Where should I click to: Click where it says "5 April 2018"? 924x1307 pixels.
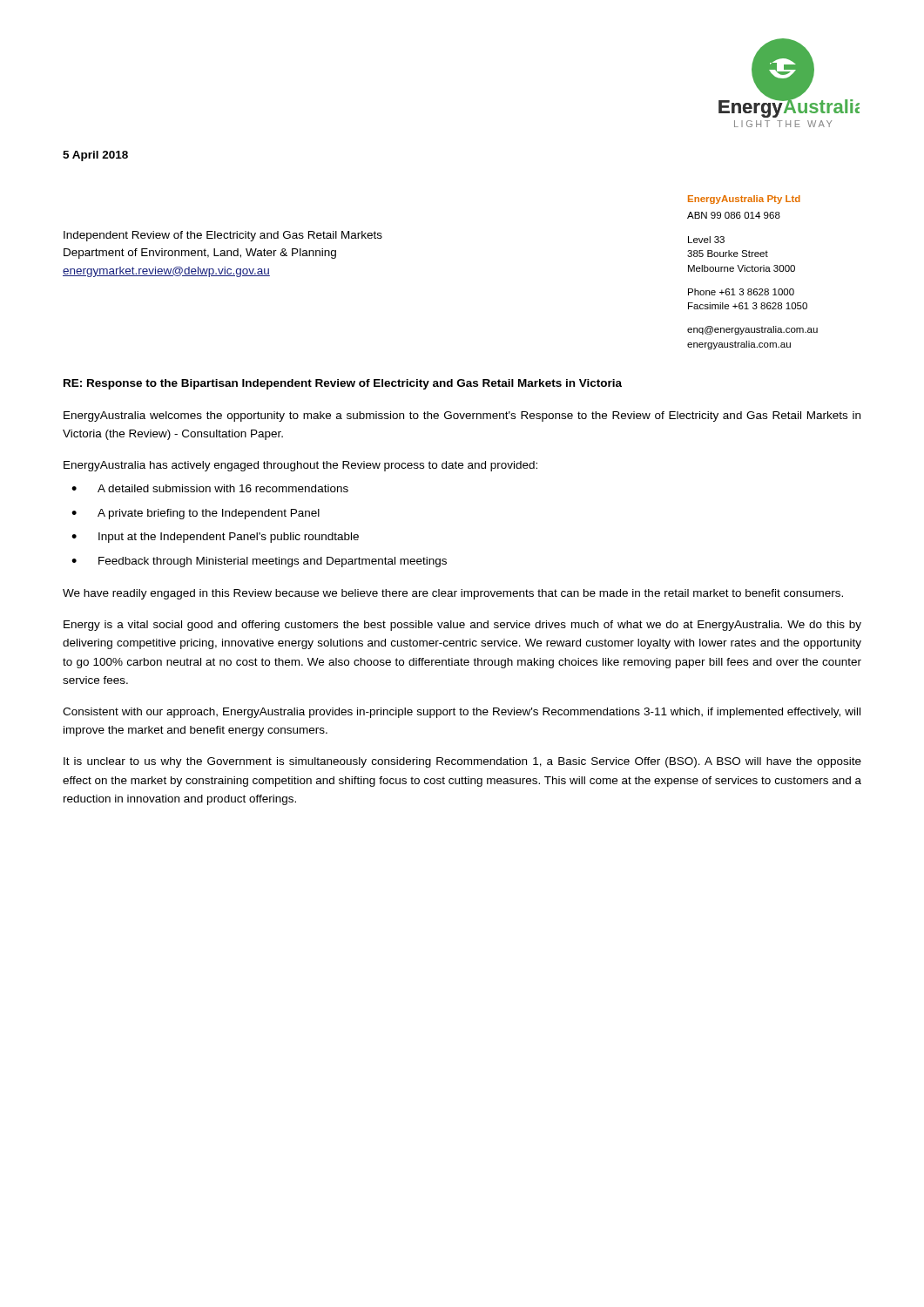(95, 155)
